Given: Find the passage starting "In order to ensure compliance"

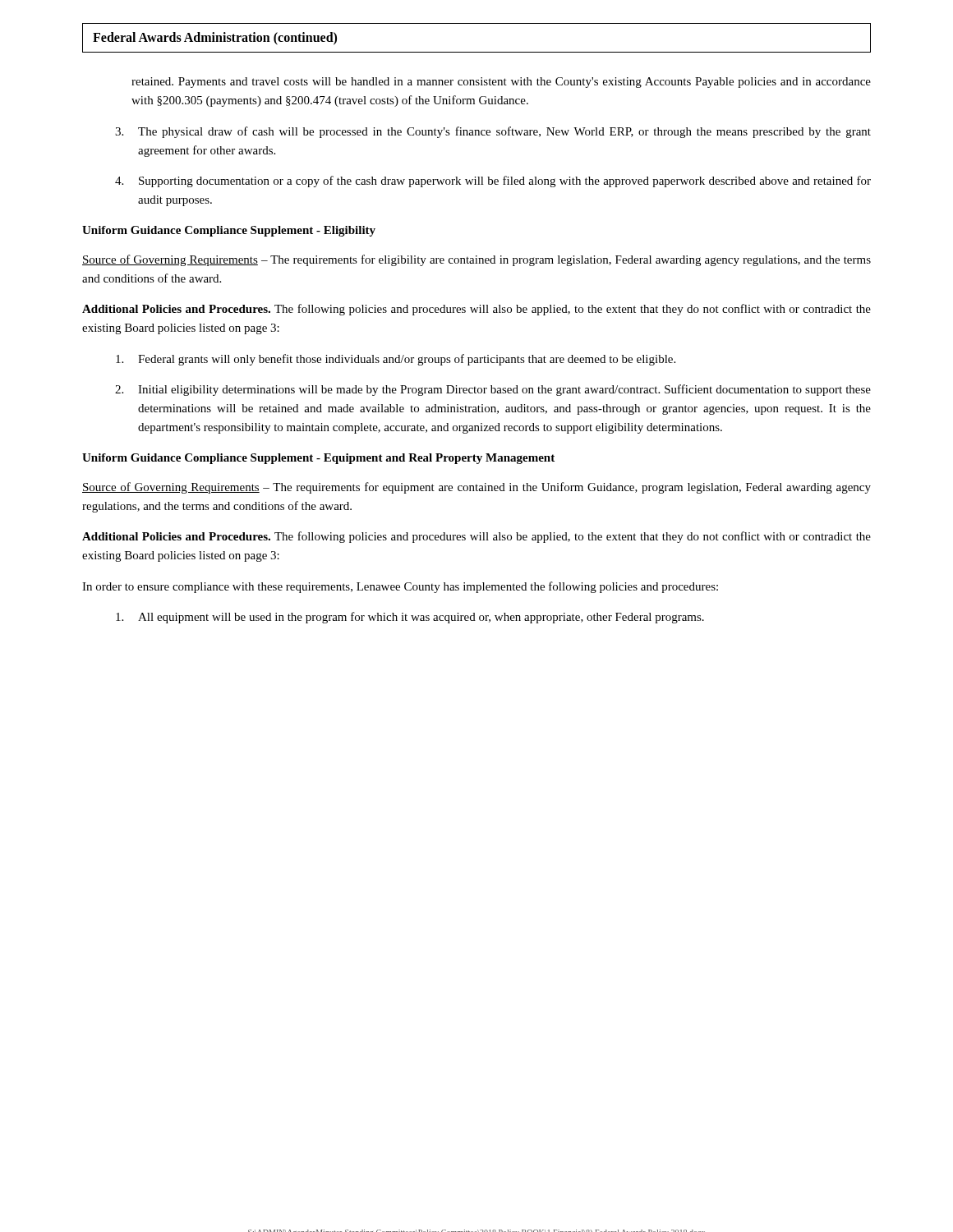Looking at the screenshot, I should click(x=401, y=586).
